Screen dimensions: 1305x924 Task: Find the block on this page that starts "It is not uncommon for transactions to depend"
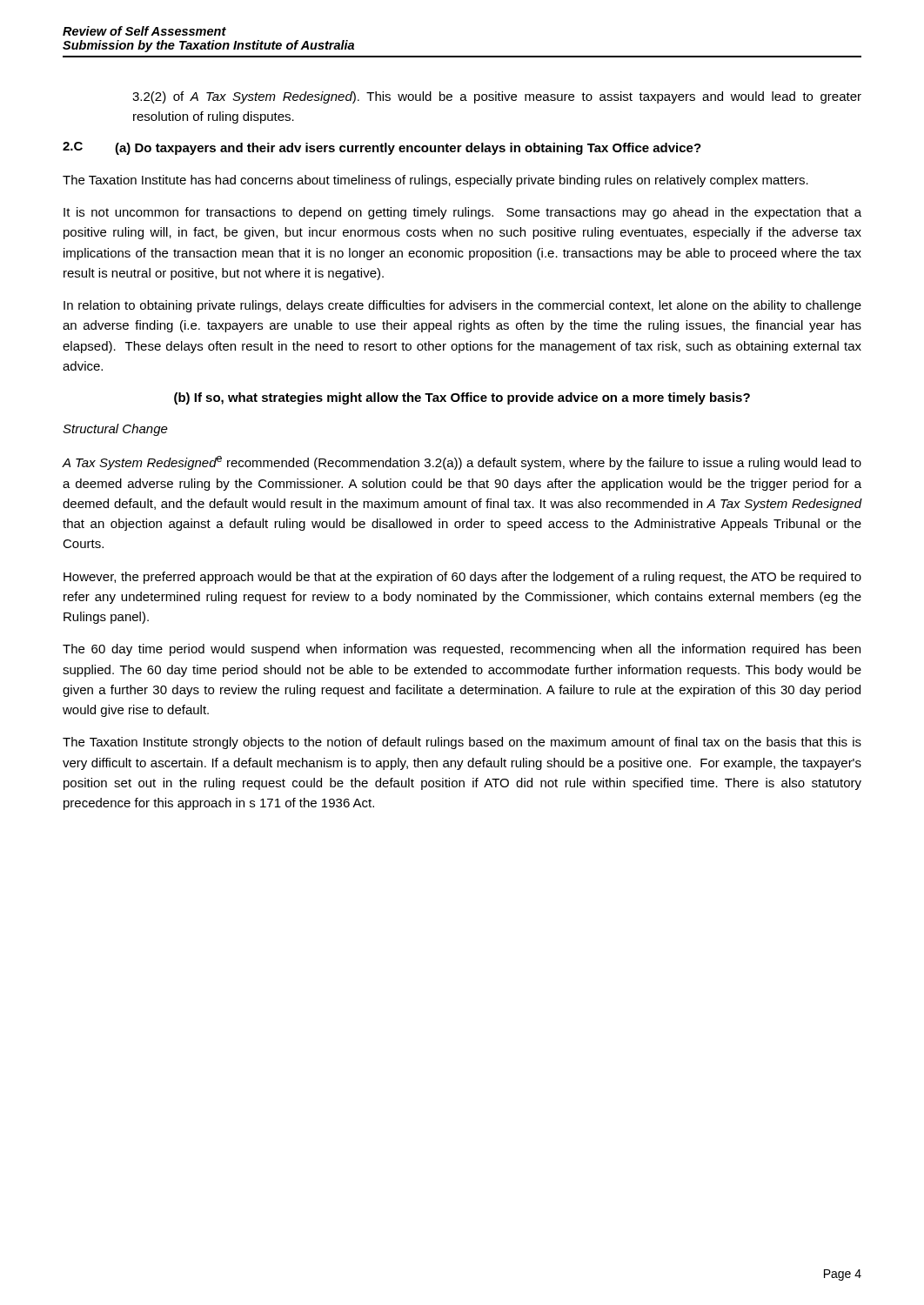click(462, 242)
